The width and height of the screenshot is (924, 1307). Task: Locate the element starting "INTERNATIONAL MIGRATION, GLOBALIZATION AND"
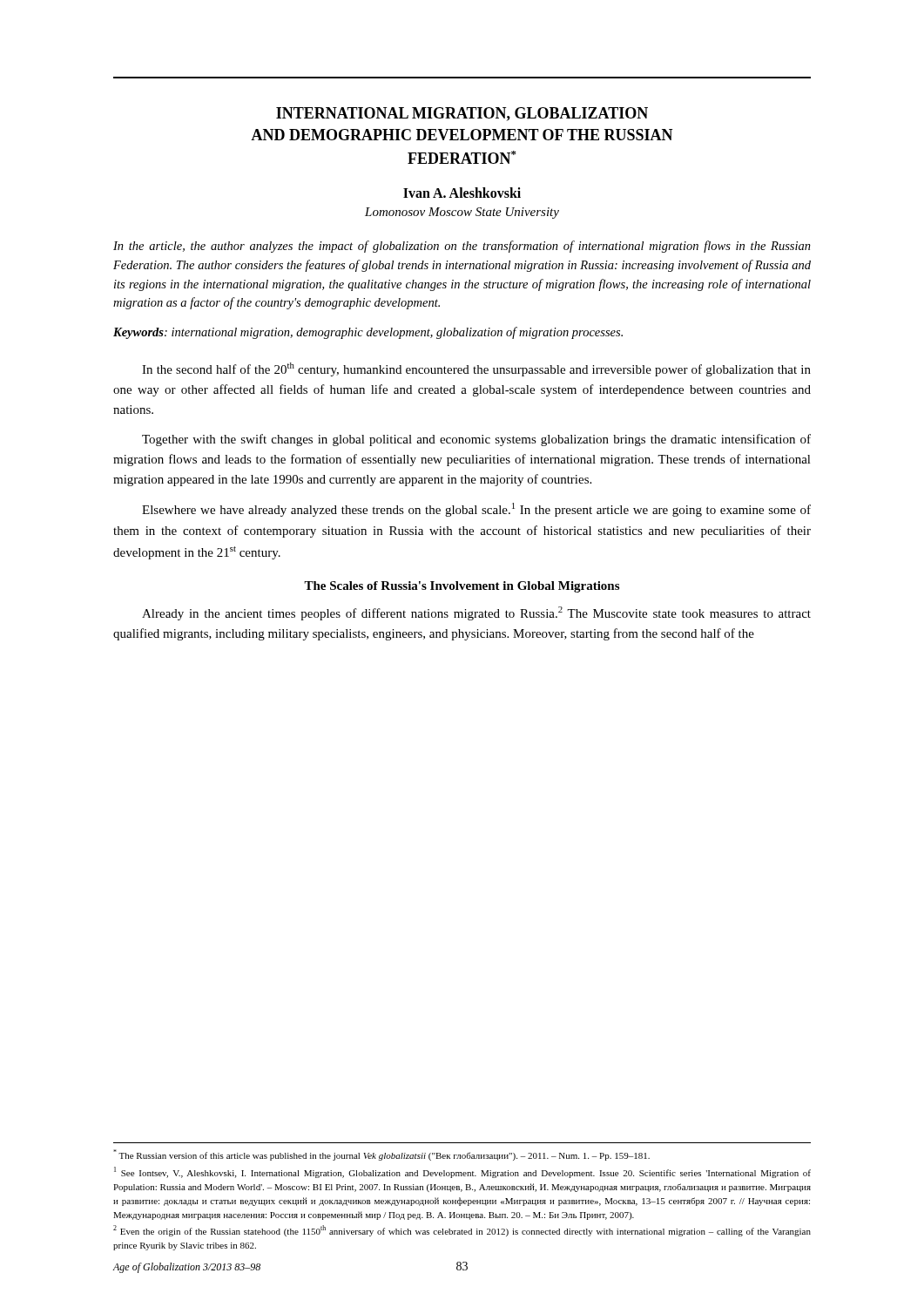[462, 136]
